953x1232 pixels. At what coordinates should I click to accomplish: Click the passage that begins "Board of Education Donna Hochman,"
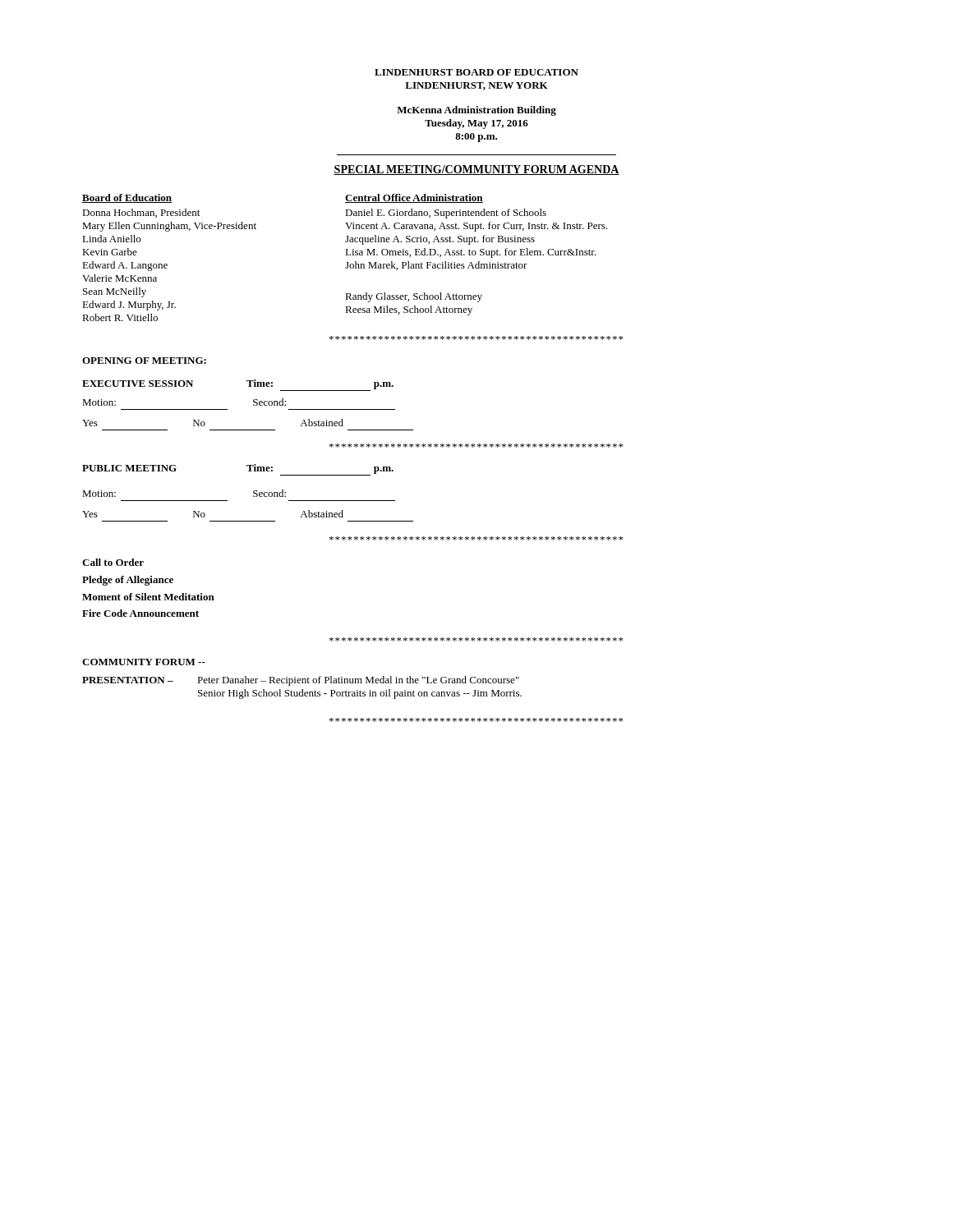point(127,198)
